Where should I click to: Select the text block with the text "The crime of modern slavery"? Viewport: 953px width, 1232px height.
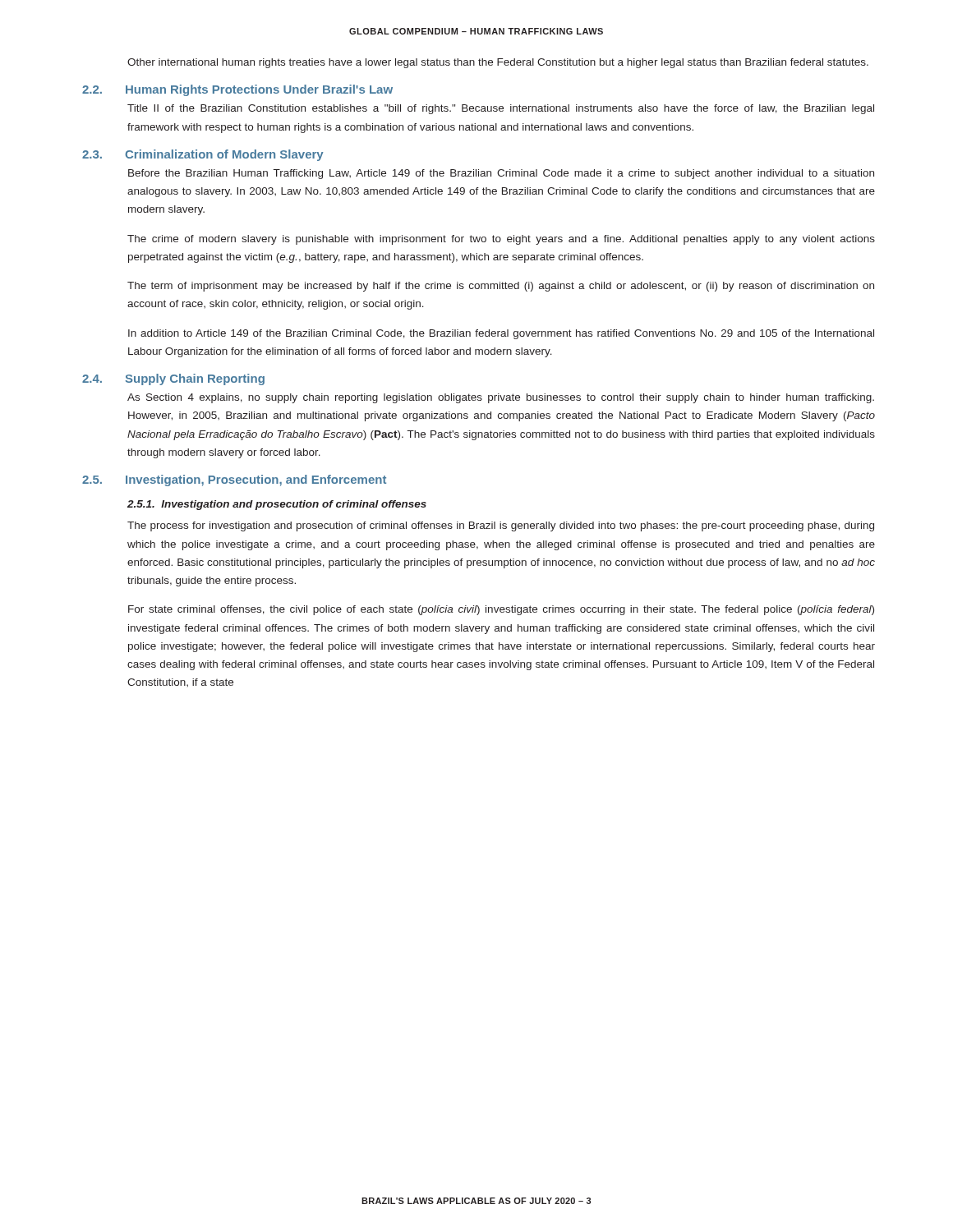pos(501,247)
